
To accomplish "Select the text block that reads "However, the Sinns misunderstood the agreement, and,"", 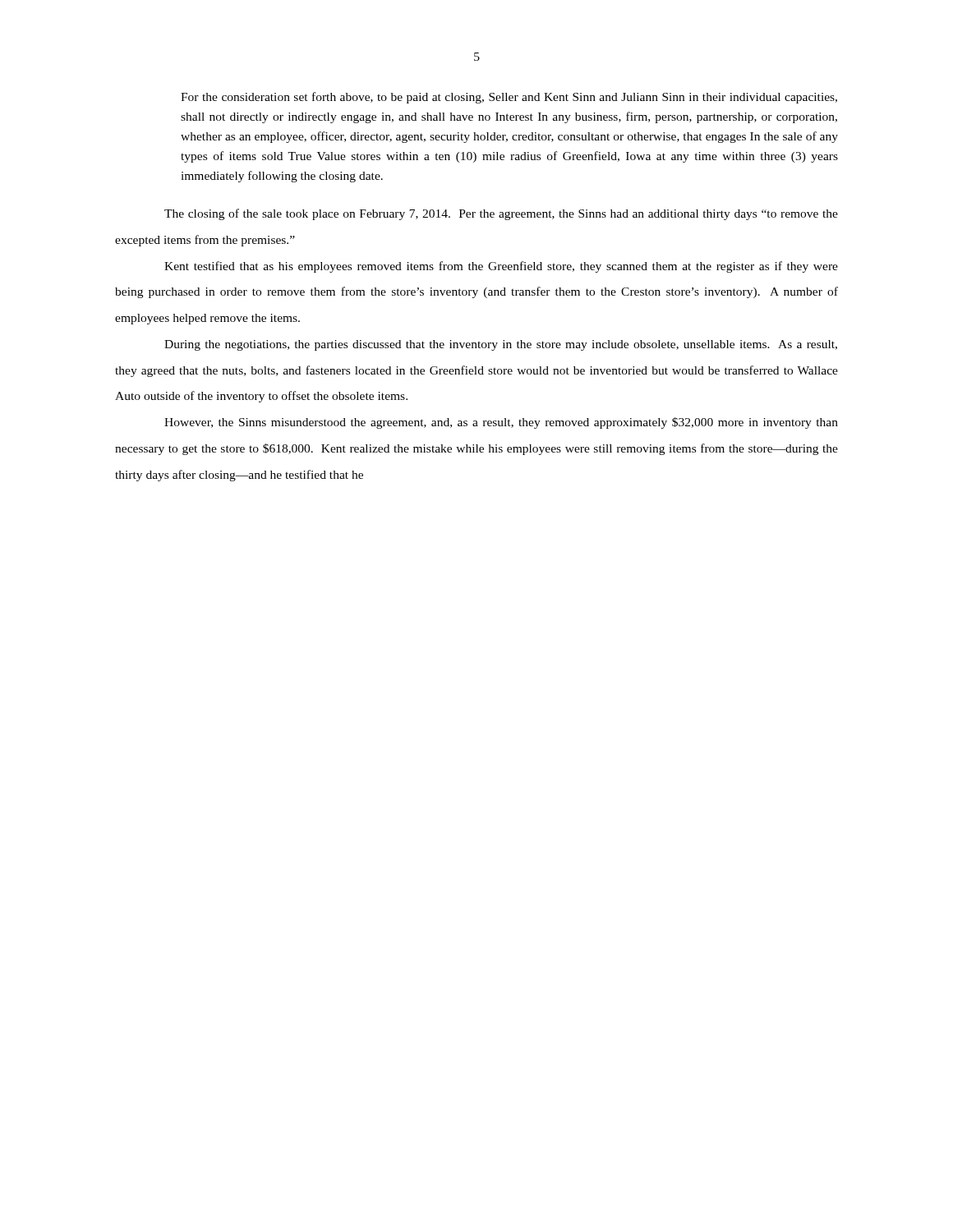I will pos(476,448).
